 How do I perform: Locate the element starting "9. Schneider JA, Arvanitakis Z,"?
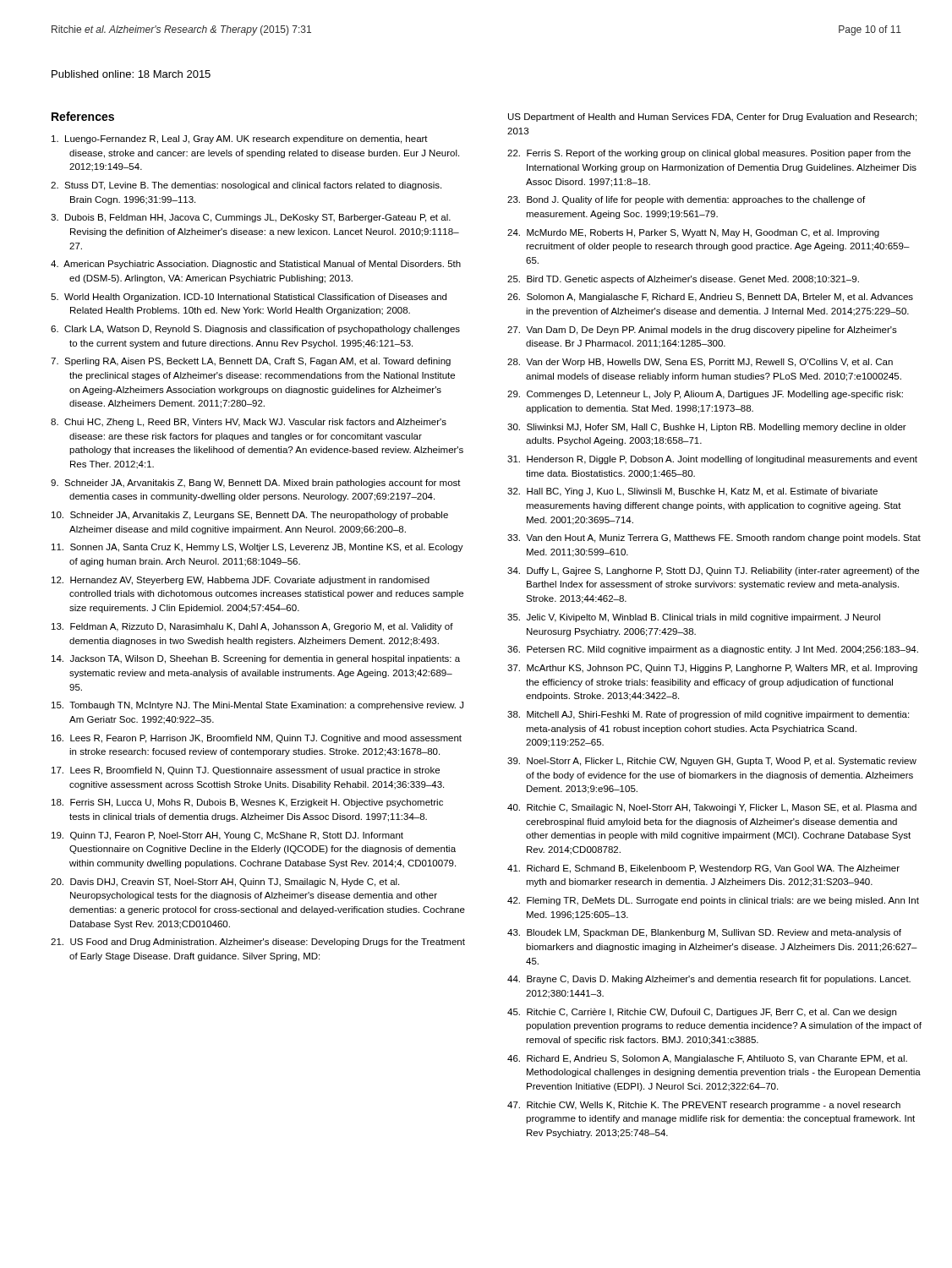(256, 490)
